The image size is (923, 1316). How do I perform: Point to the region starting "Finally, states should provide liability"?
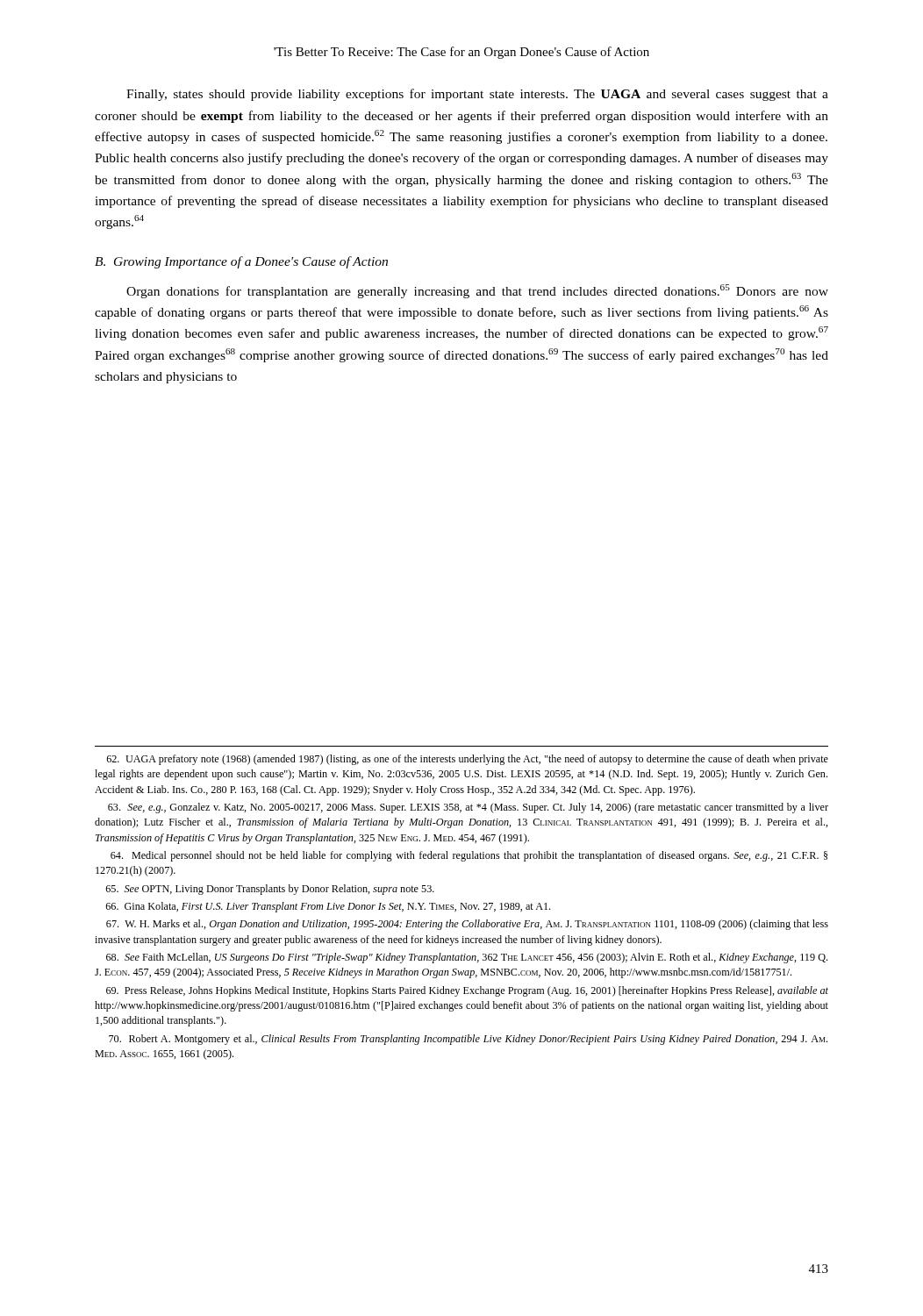click(462, 158)
